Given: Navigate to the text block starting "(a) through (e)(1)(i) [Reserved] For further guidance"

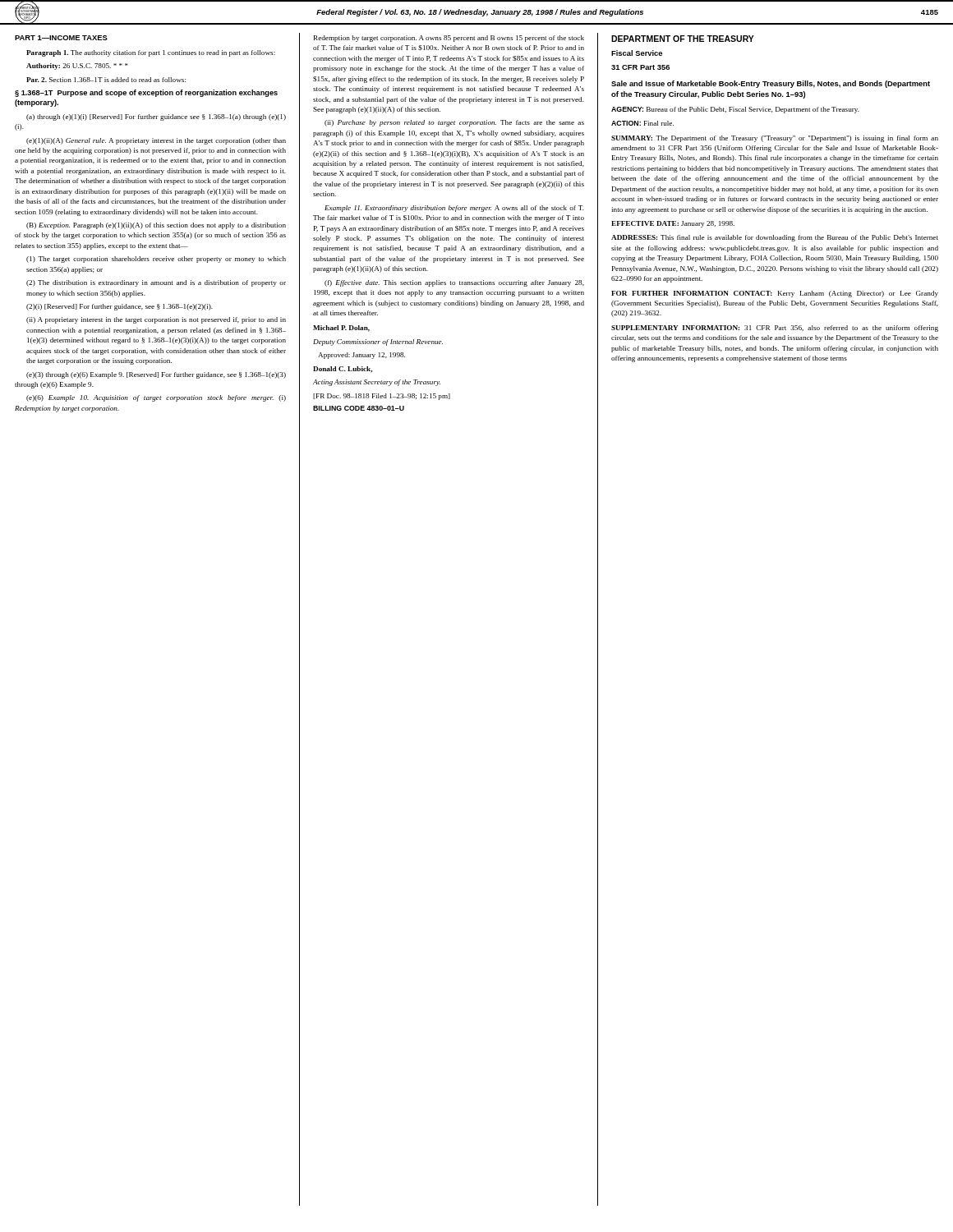Looking at the screenshot, I should pyautogui.click(x=150, y=262).
